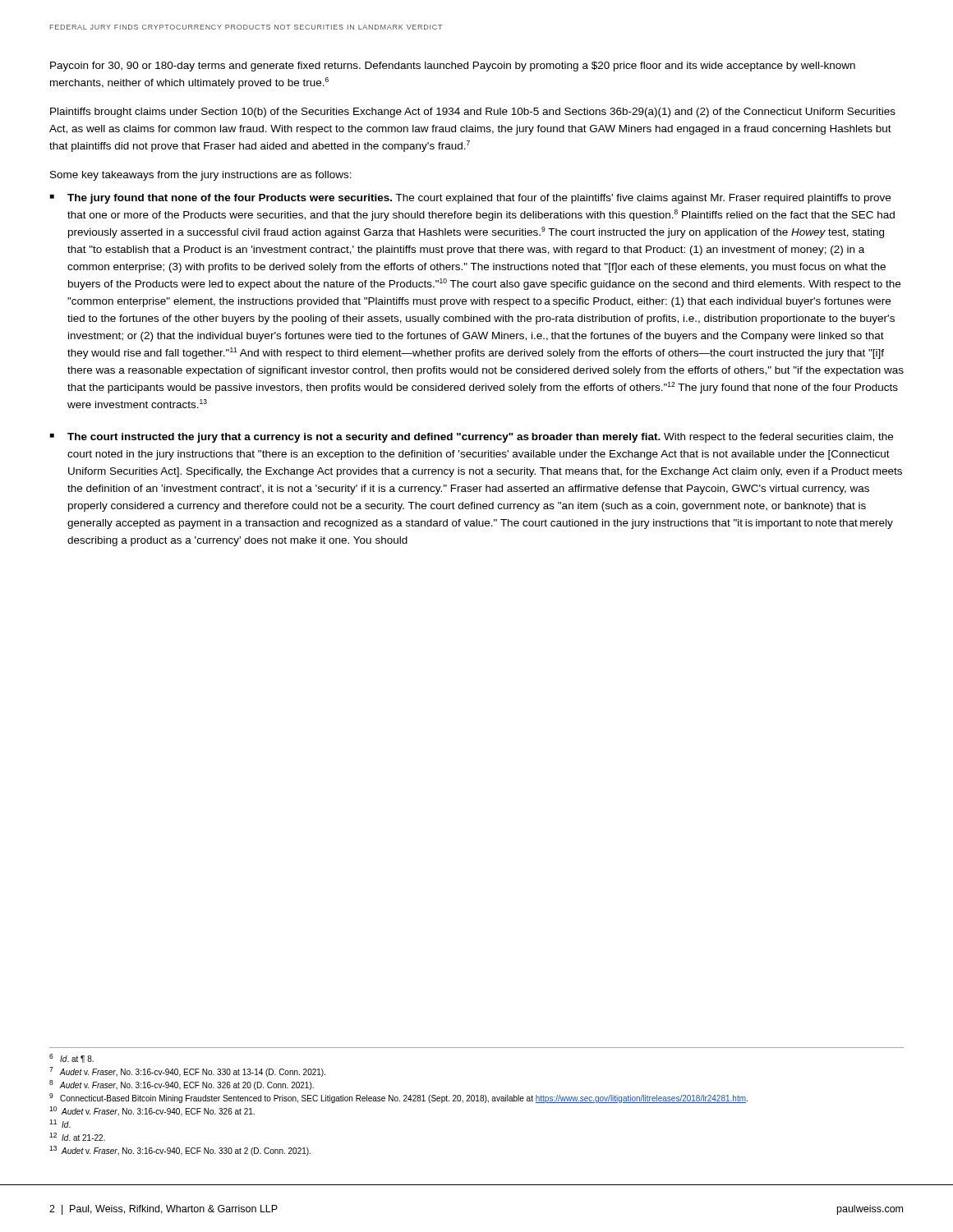Locate the passage starting "Plaintiffs brought claims under Section 10(b) of"
Screen dimensions: 1232x953
tap(472, 128)
